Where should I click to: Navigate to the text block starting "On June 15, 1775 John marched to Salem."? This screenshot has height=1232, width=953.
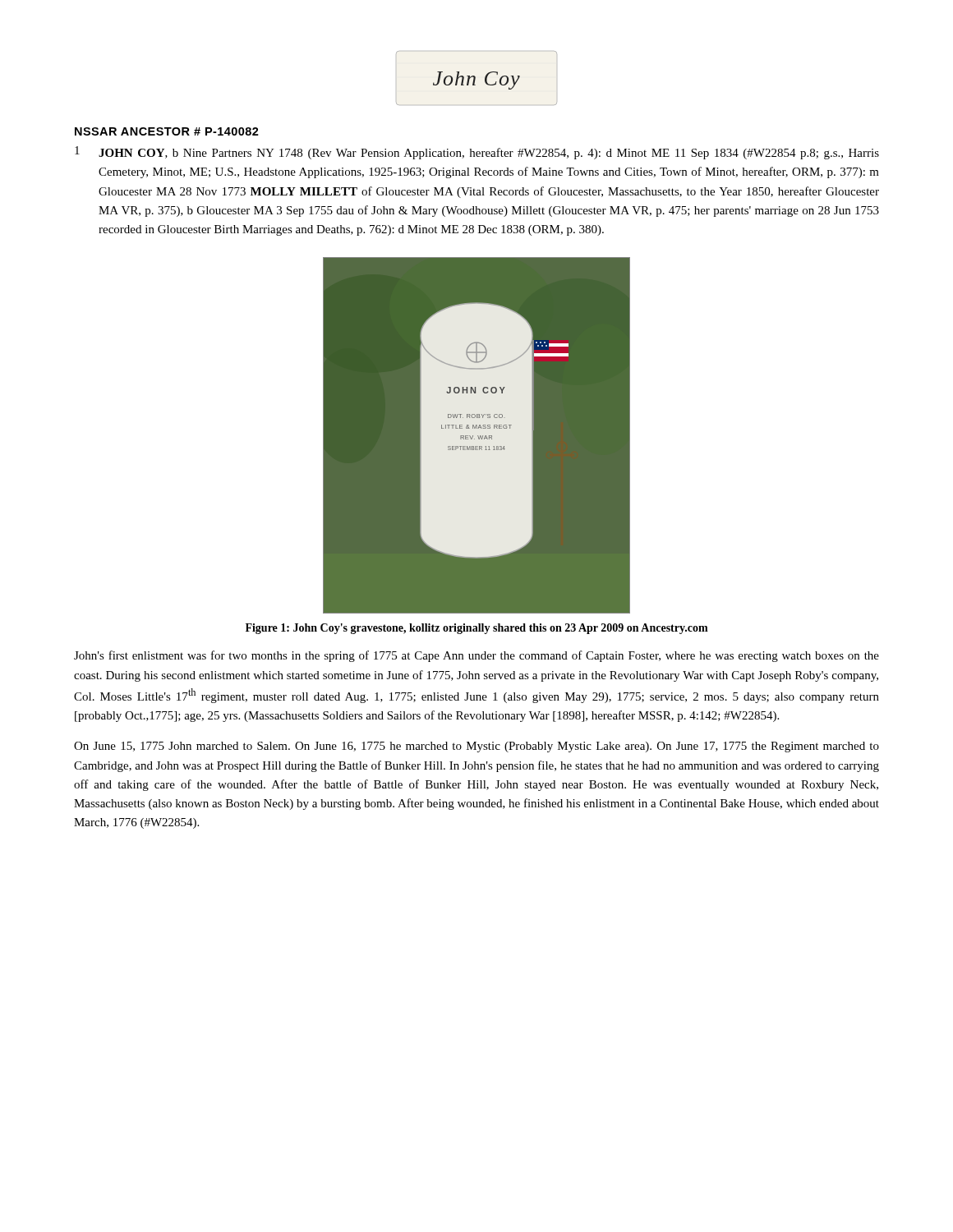pos(476,784)
